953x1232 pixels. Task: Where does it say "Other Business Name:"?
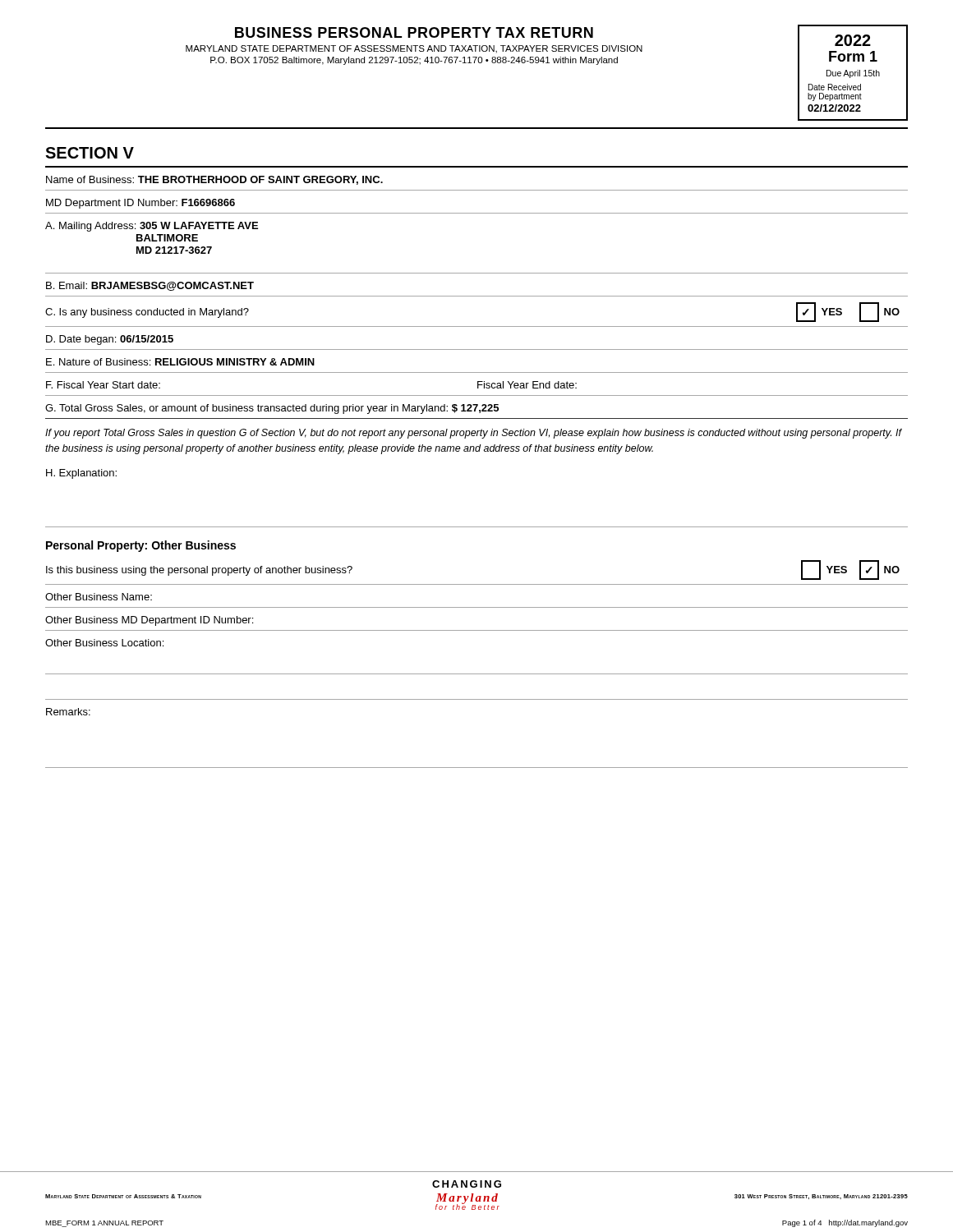tap(99, 596)
